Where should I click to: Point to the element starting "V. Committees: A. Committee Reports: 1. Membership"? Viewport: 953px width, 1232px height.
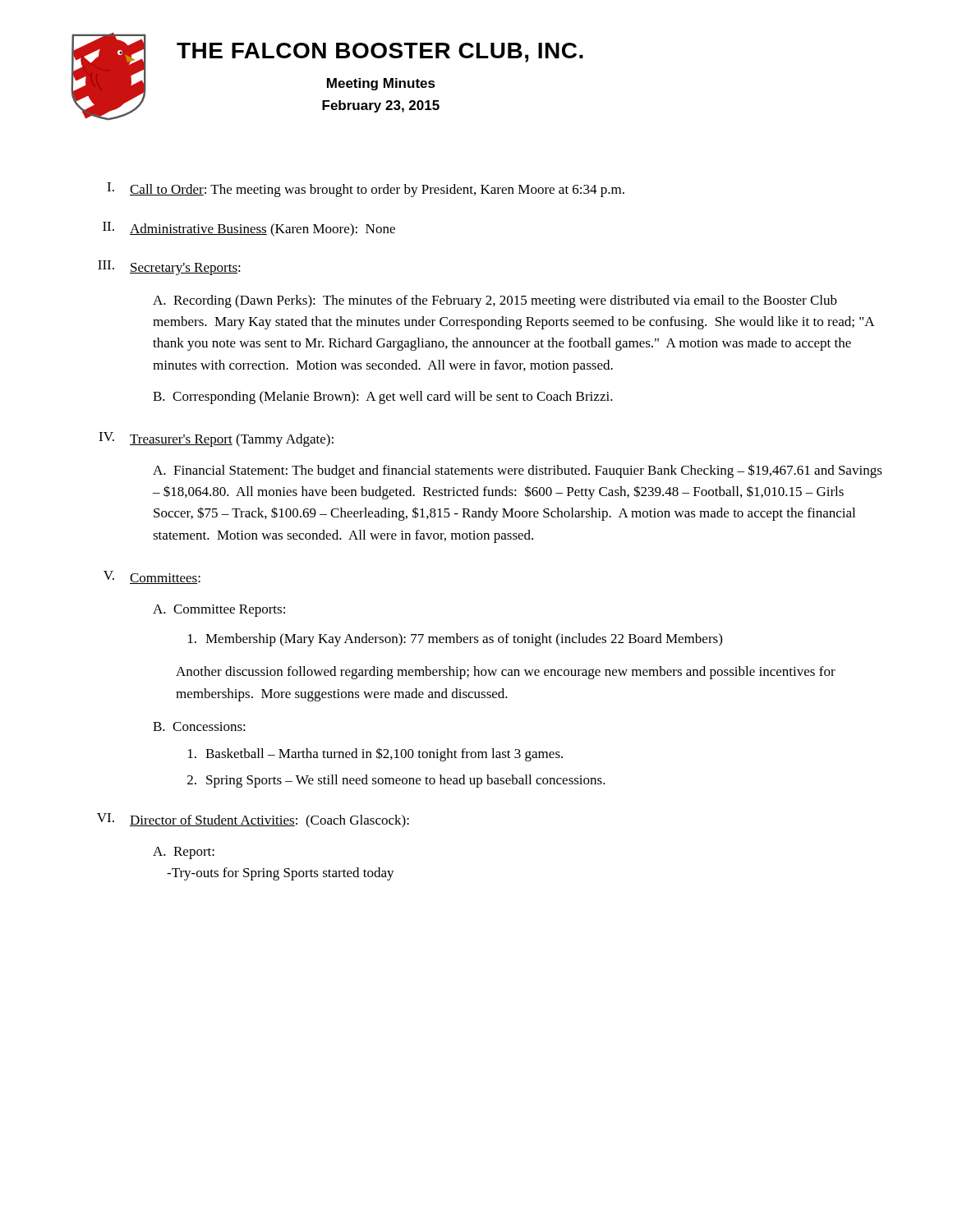pyautogui.click(x=476, y=681)
